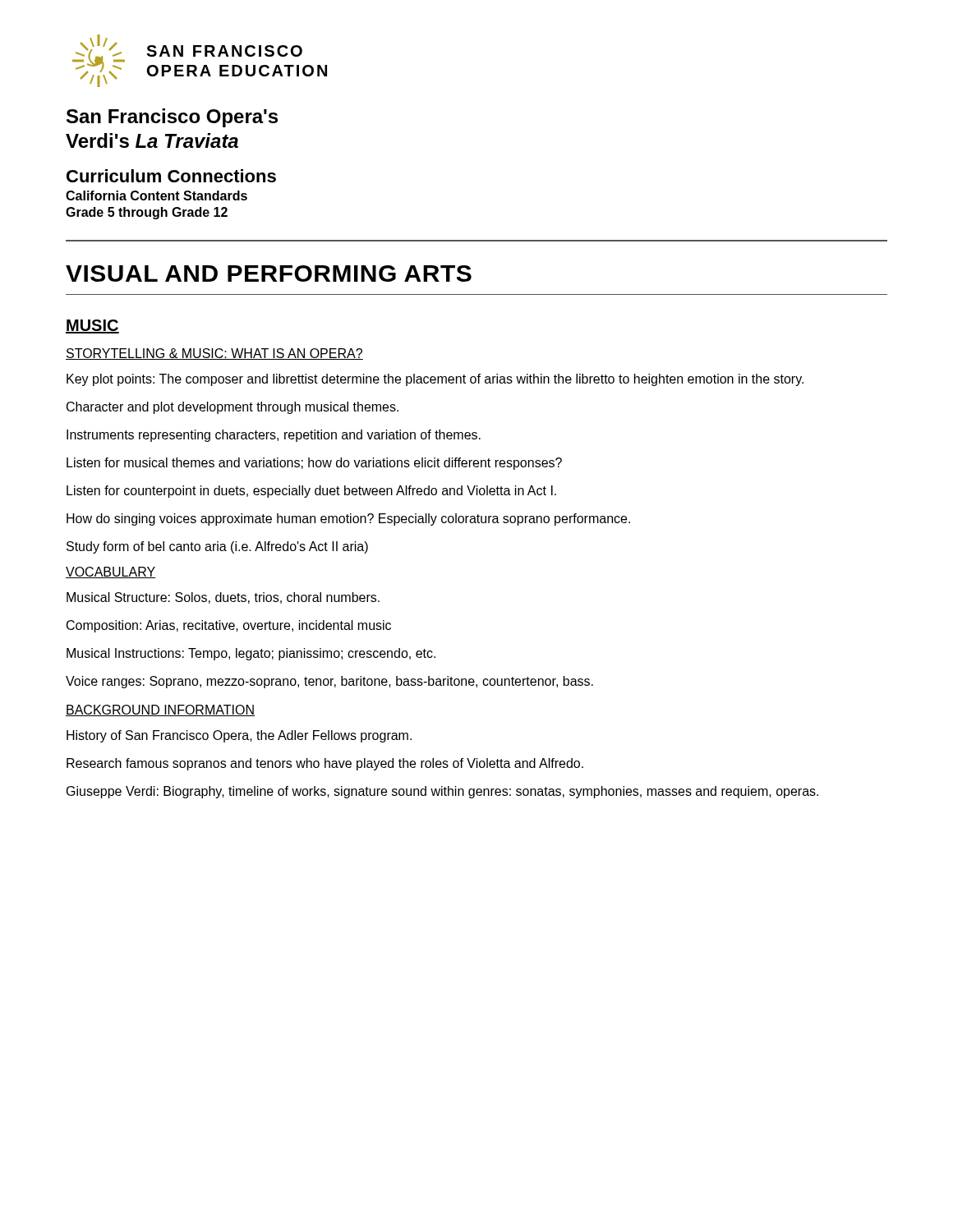The image size is (953, 1232).
Task: Find the title containing "San Francisco Opera's Verdi's La Traviata"
Action: point(172,118)
